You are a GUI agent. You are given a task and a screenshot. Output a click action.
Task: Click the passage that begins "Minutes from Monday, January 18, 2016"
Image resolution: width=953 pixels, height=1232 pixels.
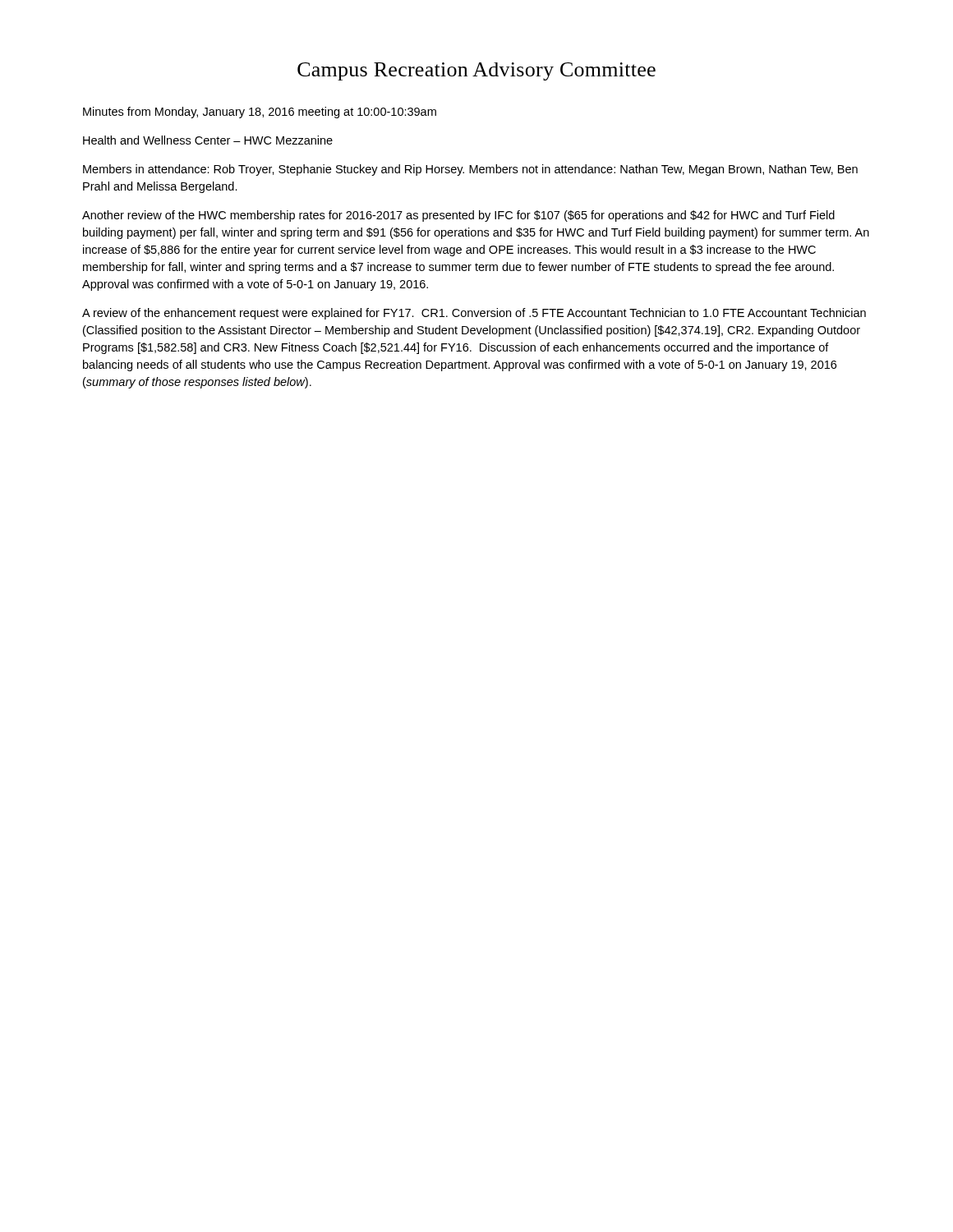point(260,112)
